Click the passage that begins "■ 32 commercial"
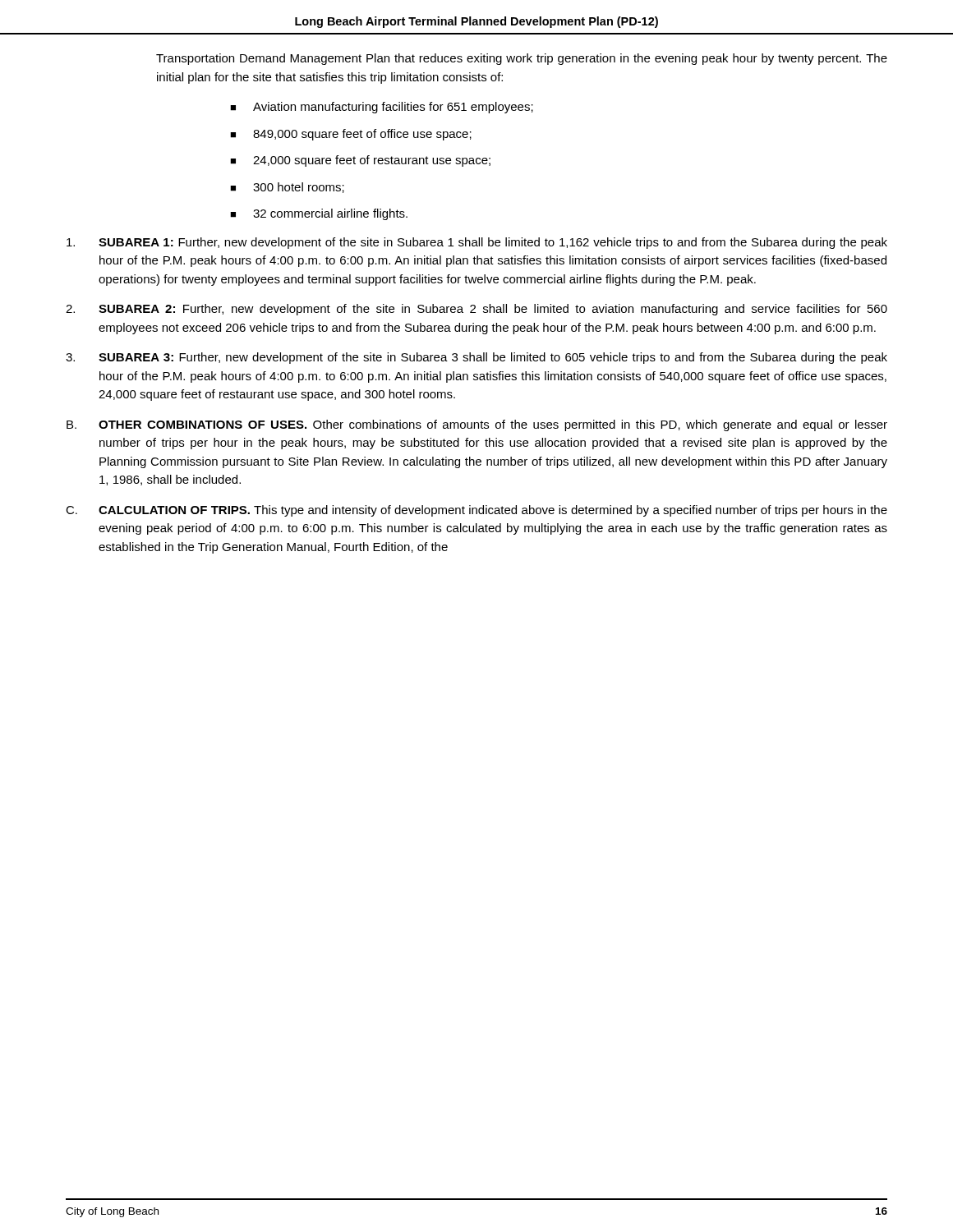 coord(319,214)
